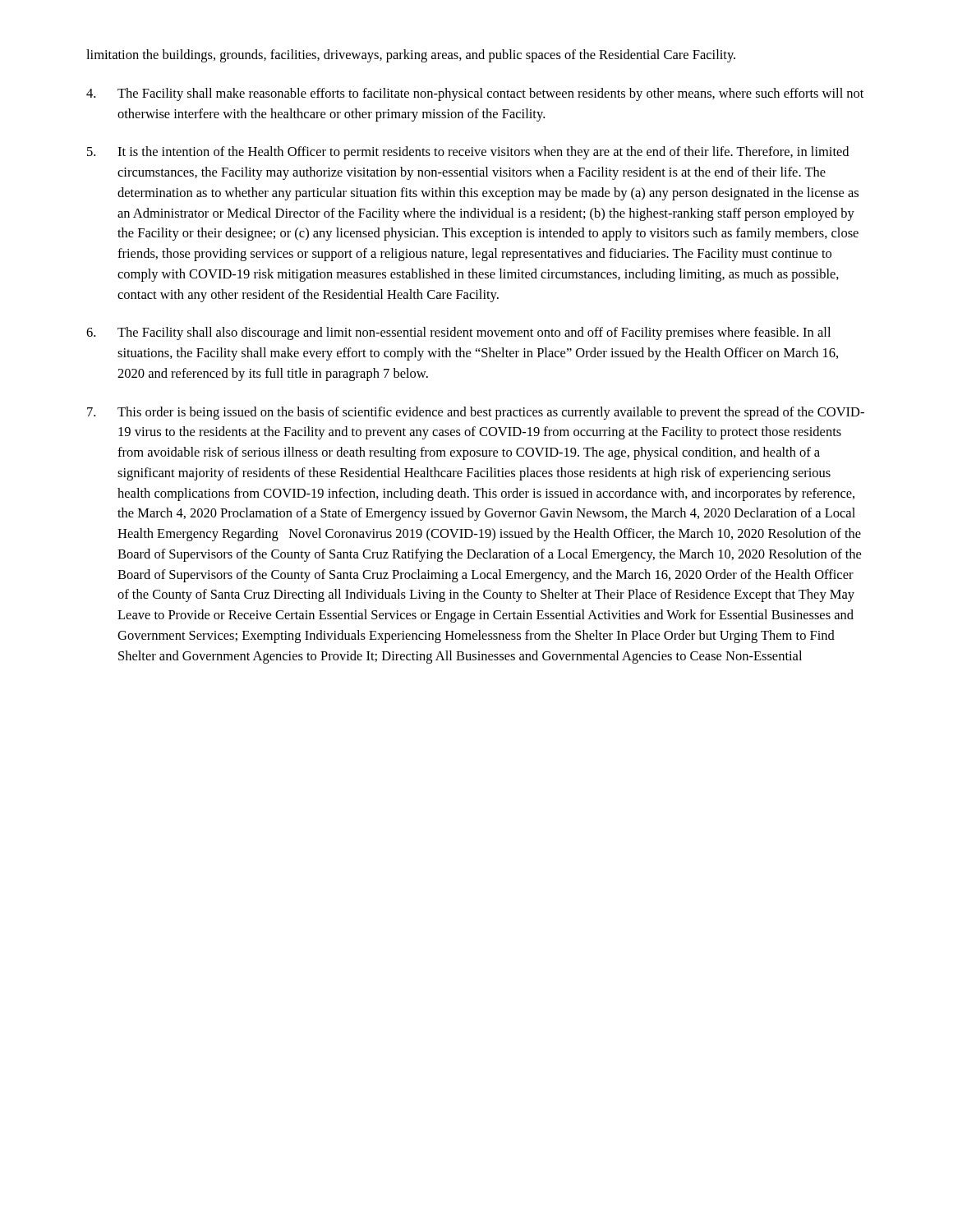
Task: Click on the list item with the text "6. The Facility shall also"
Action: coord(476,354)
